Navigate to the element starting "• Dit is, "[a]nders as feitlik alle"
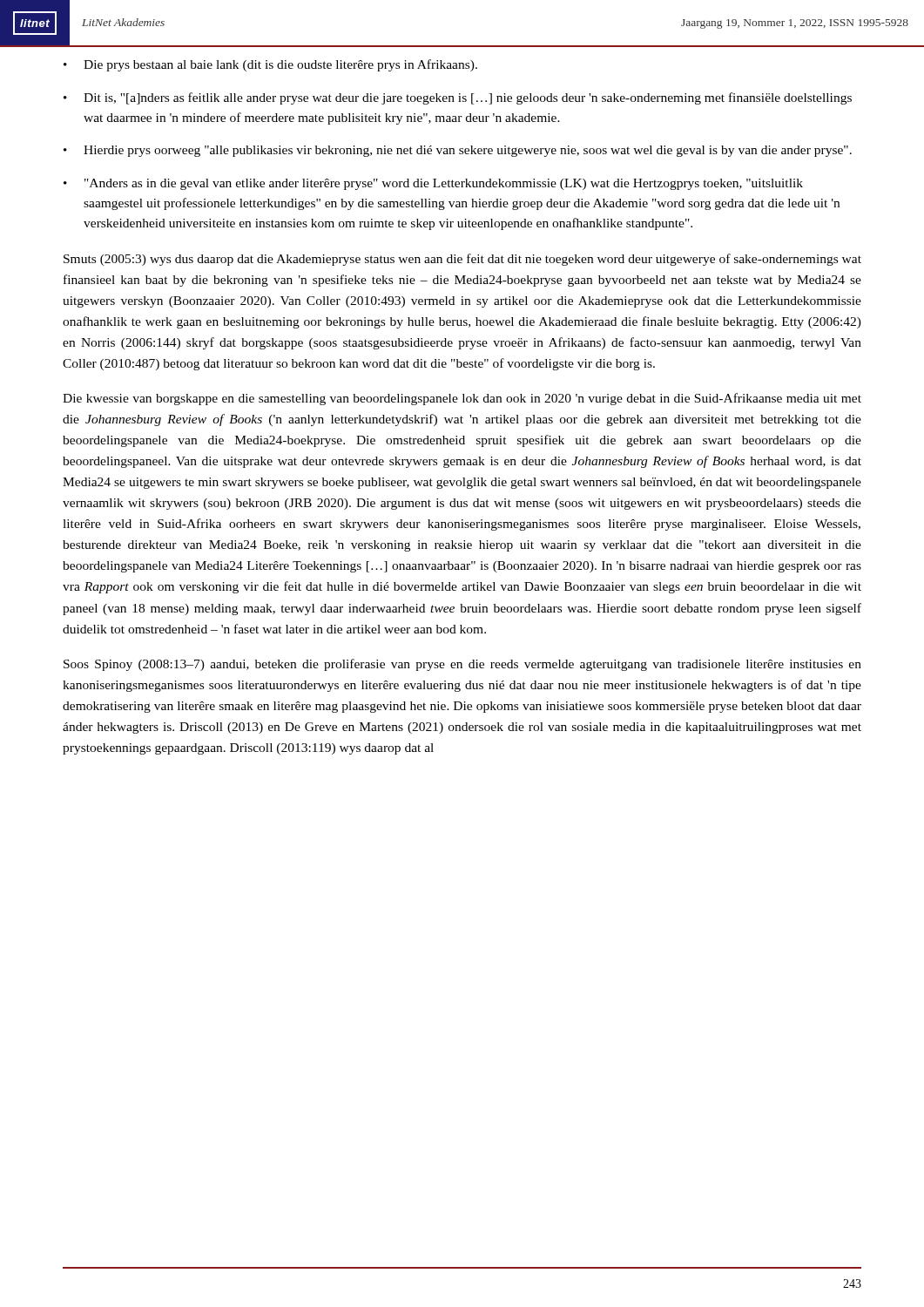 (x=462, y=107)
